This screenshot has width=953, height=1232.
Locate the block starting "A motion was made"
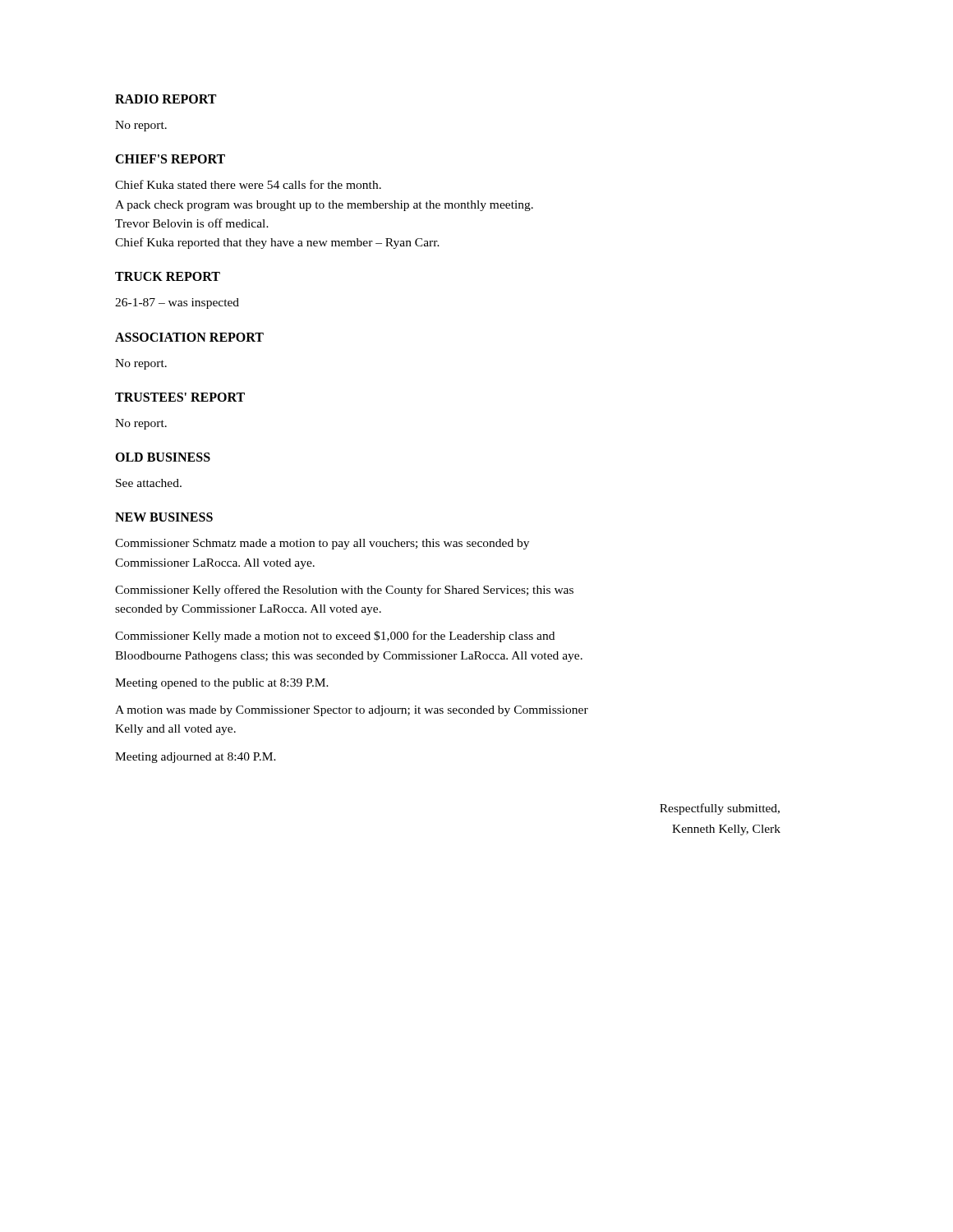[x=351, y=719]
